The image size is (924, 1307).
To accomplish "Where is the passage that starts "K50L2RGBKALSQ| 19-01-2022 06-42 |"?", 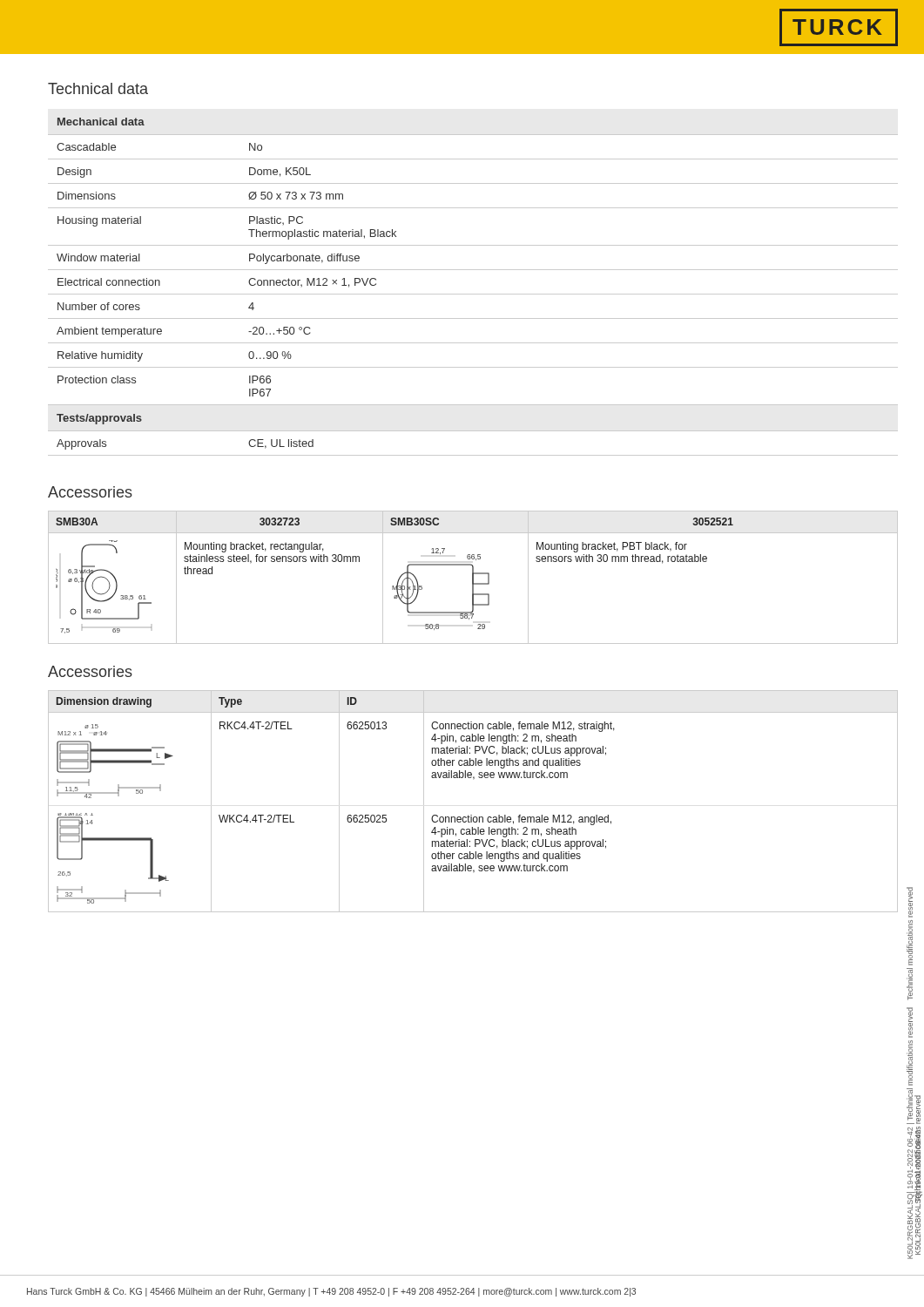I will [x=910, y=1133].
